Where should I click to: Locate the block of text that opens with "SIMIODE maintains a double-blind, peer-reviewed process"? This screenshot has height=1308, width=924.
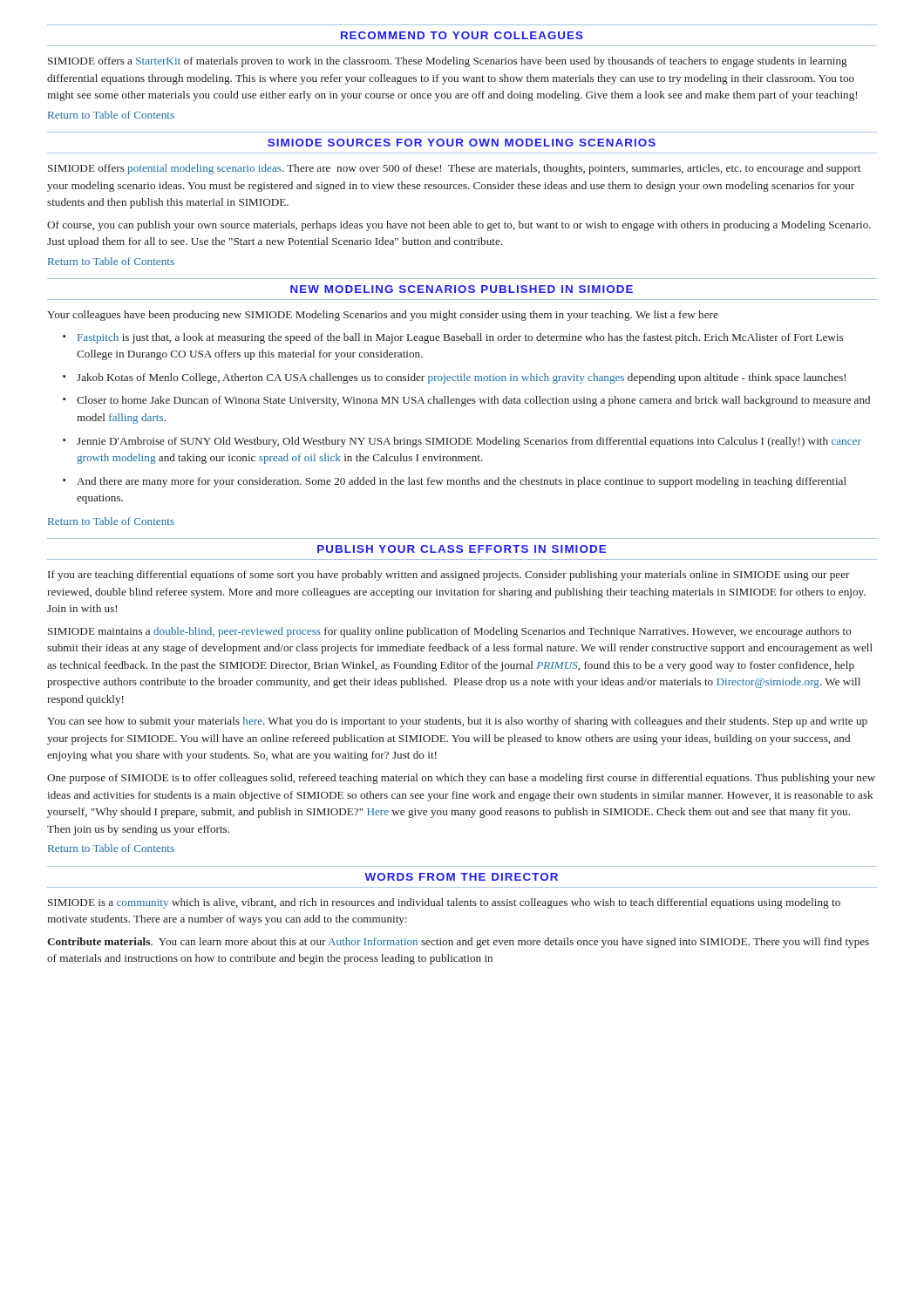(x=460, y=665)
